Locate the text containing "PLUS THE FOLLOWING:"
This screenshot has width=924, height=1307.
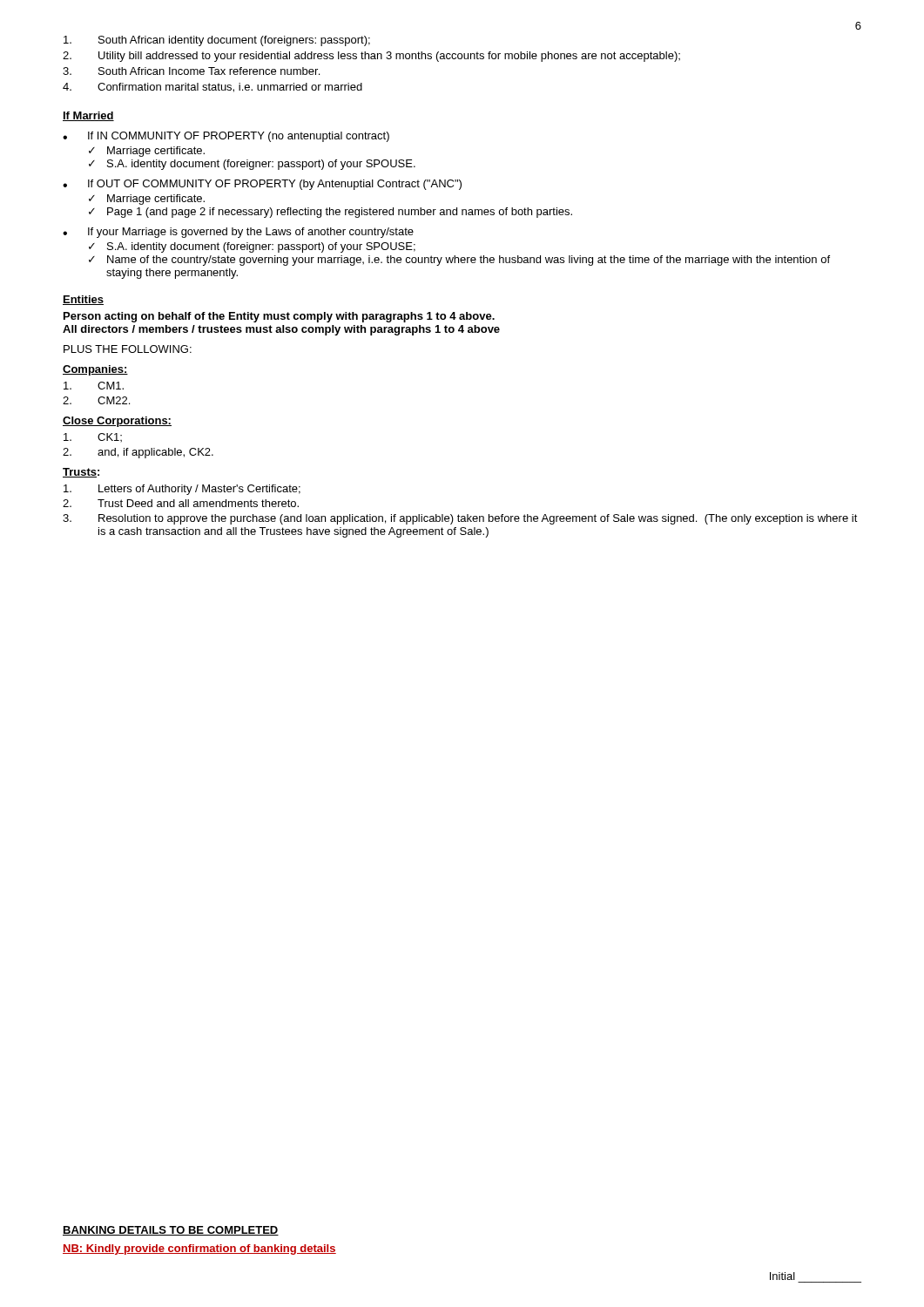click(x=127, y=349)
